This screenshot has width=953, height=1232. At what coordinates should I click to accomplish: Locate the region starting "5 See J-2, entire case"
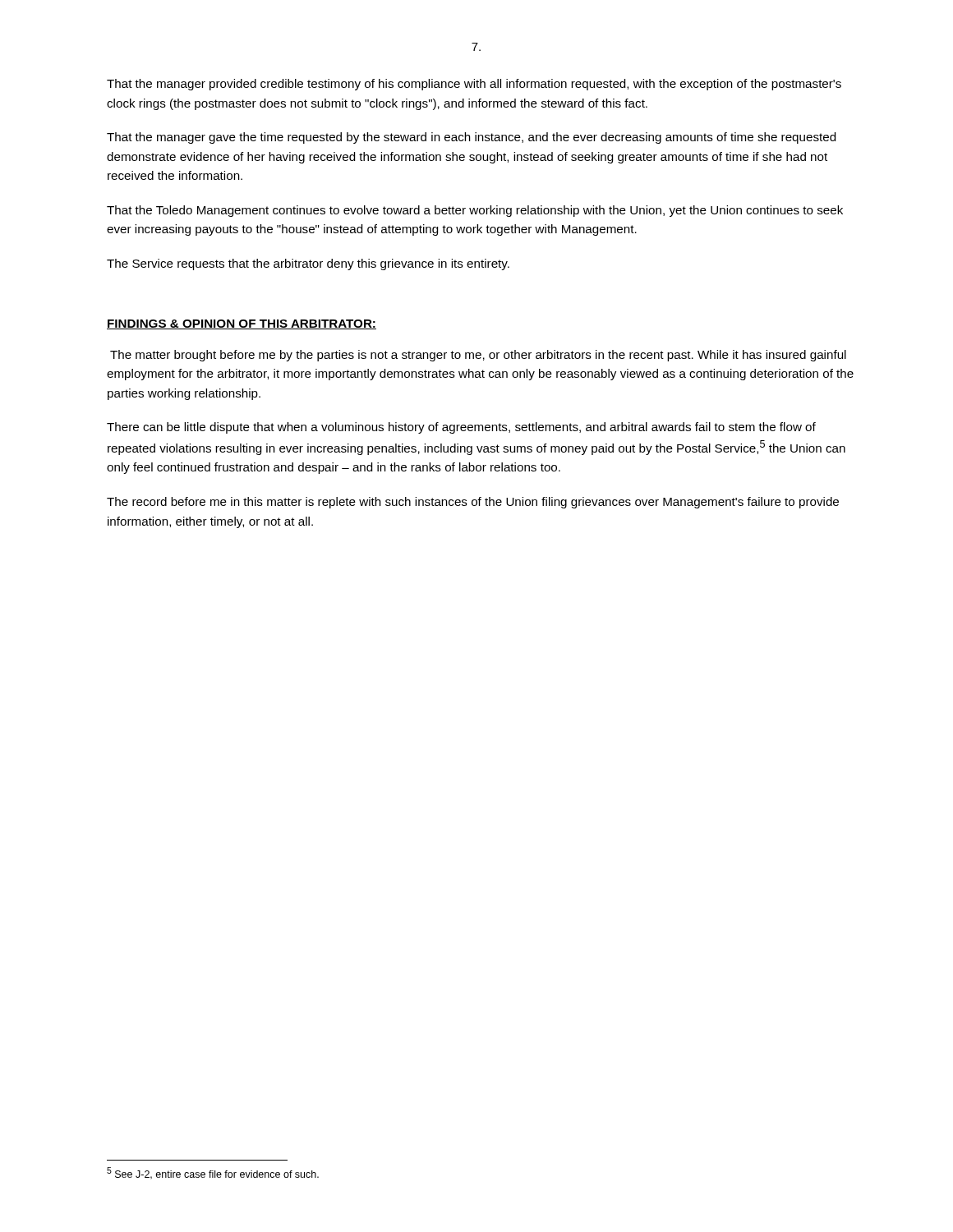tap(213, 1174)
